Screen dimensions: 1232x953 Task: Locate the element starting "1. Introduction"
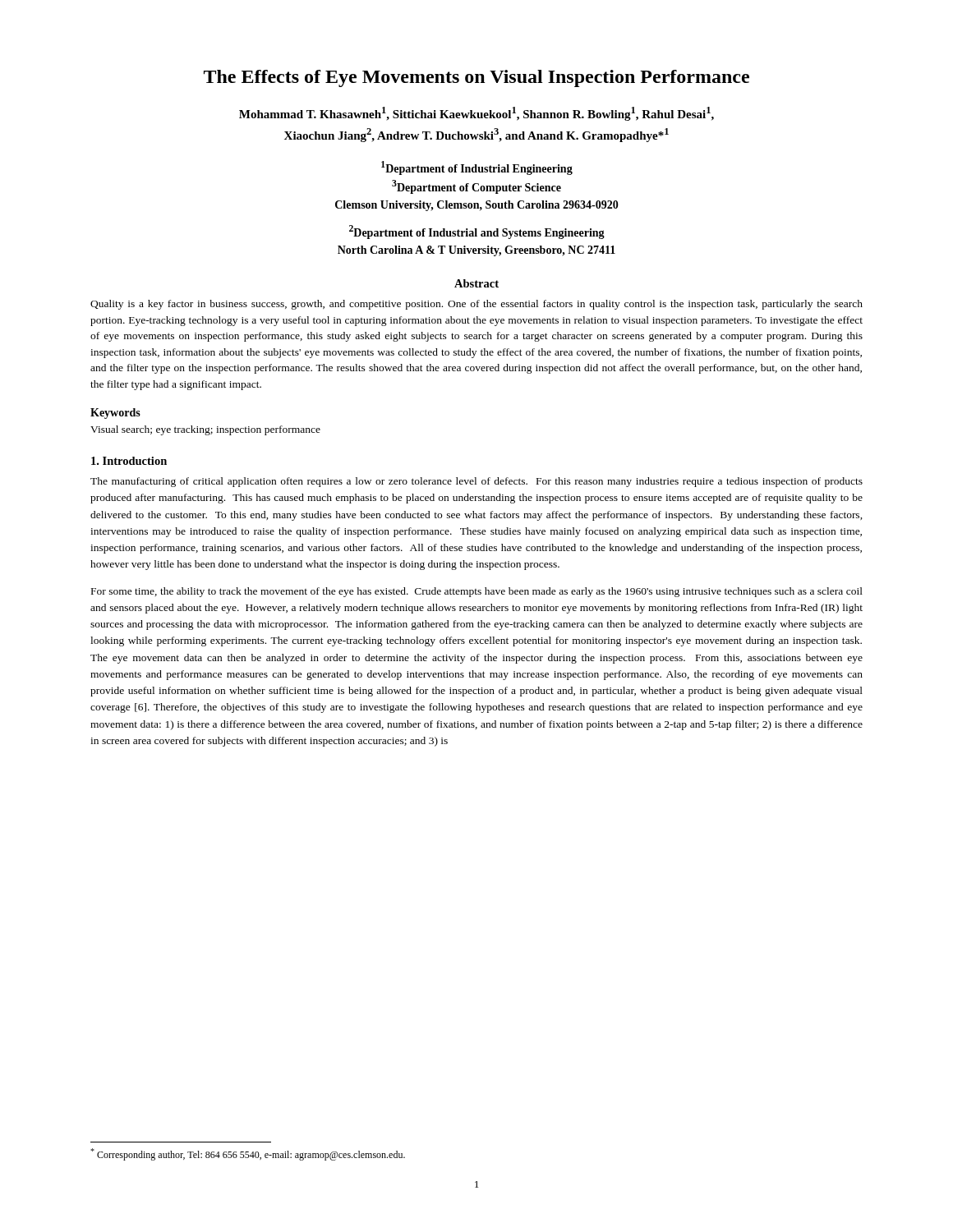[129, 461]
